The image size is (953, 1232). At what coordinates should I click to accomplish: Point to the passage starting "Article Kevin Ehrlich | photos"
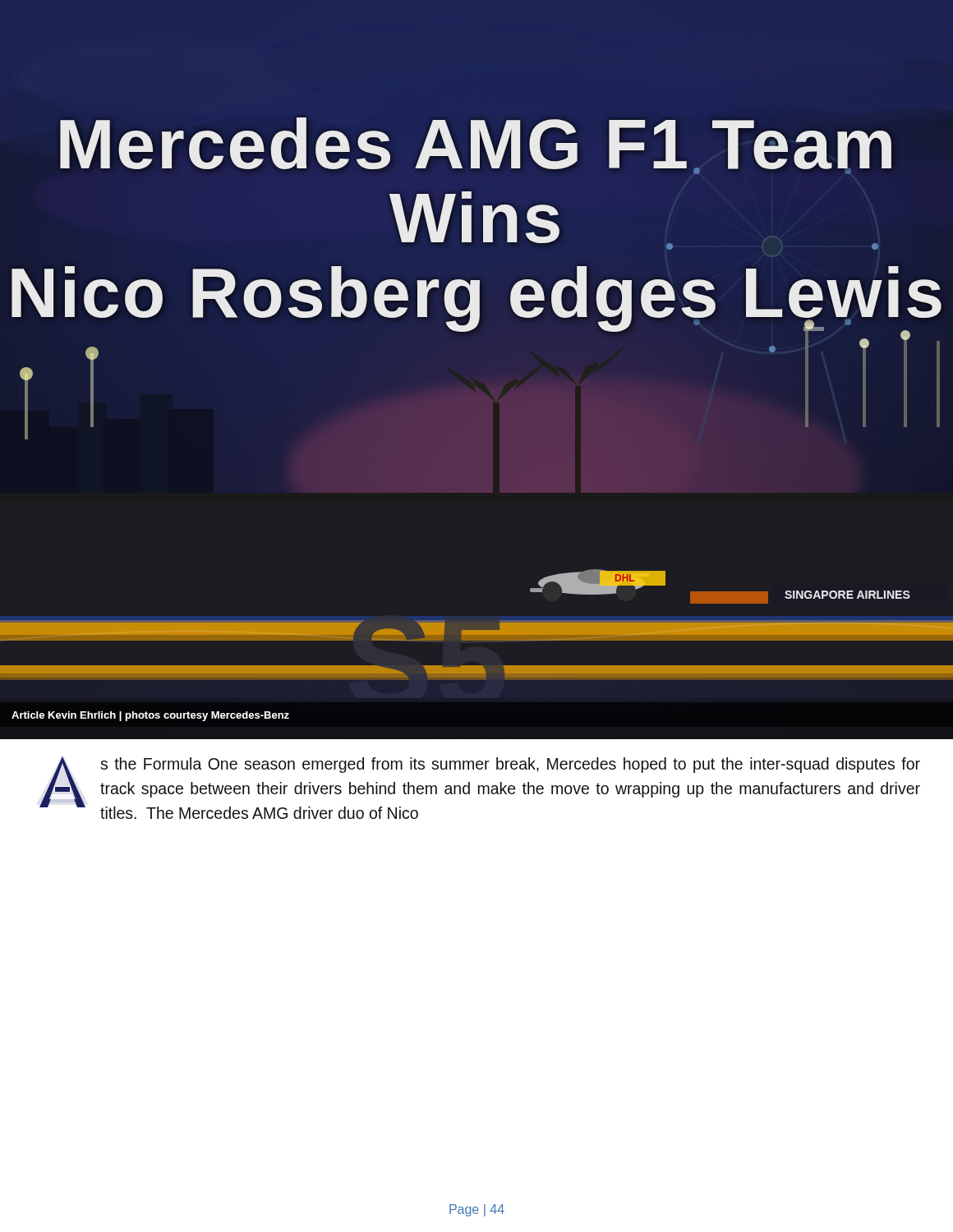click(x=150, y=715)
